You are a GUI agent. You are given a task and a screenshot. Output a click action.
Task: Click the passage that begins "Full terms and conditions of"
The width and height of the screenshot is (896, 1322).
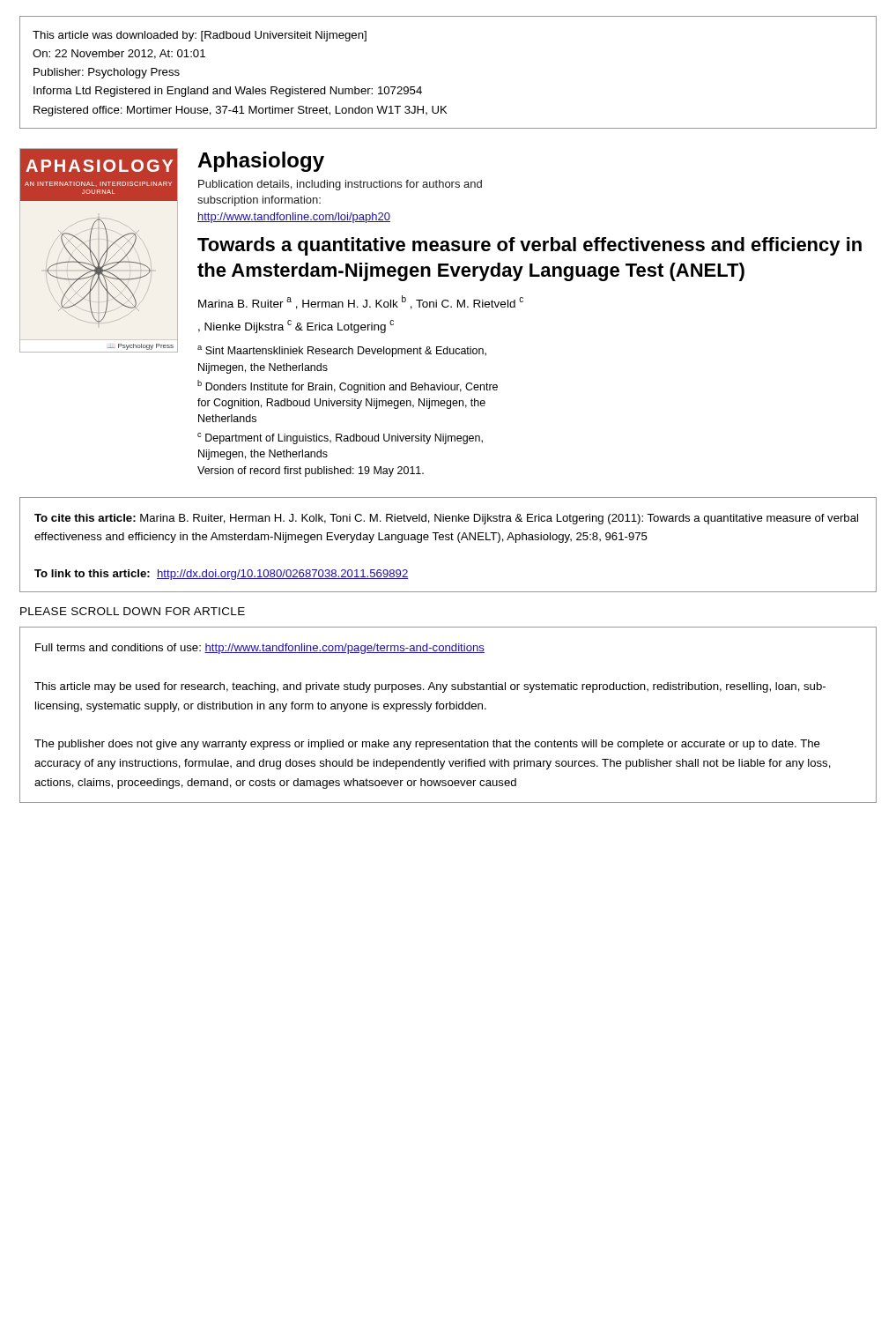pyautogui.click(x=433, y=715)
